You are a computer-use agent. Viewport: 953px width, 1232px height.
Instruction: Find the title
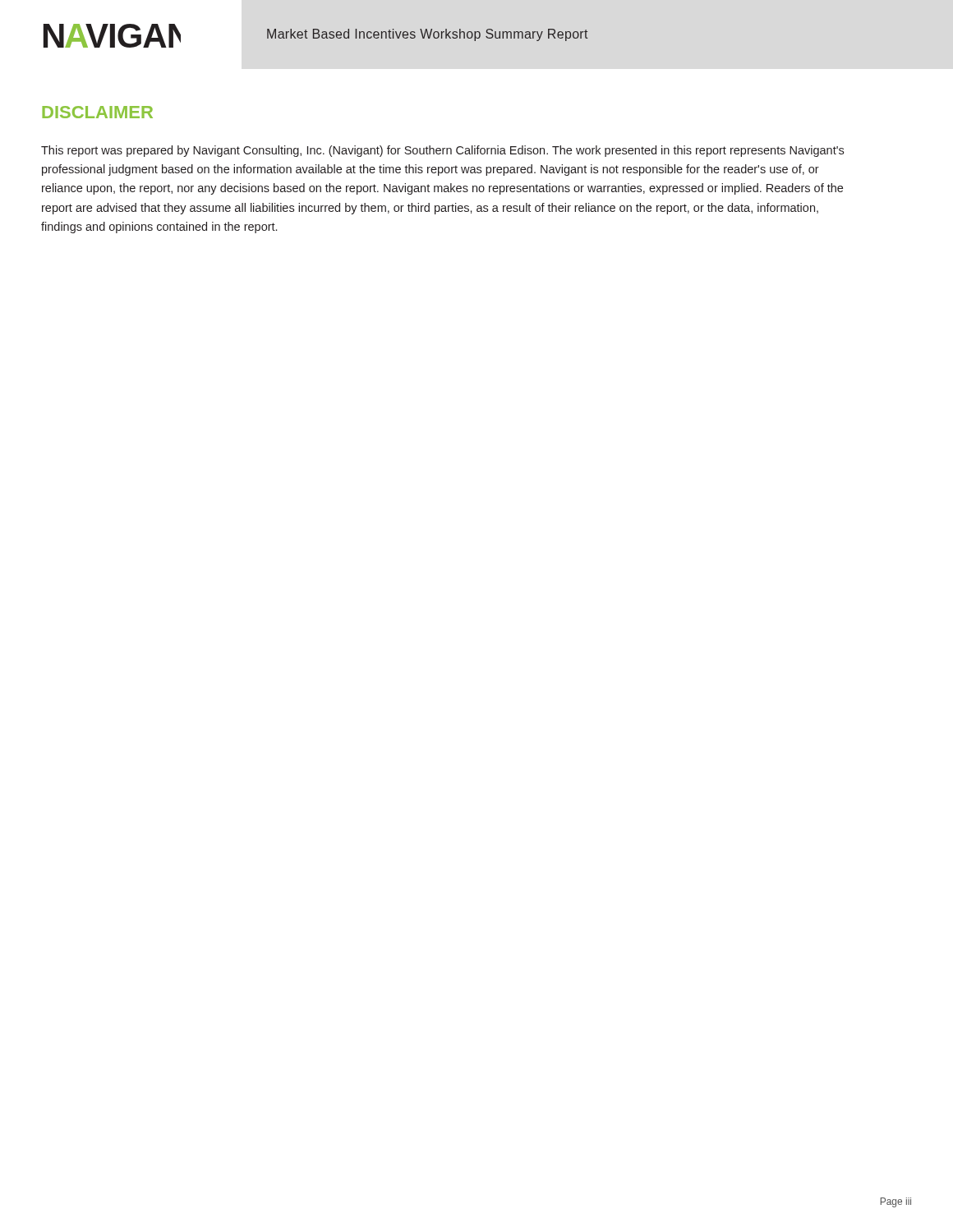(x=476, y=113)
